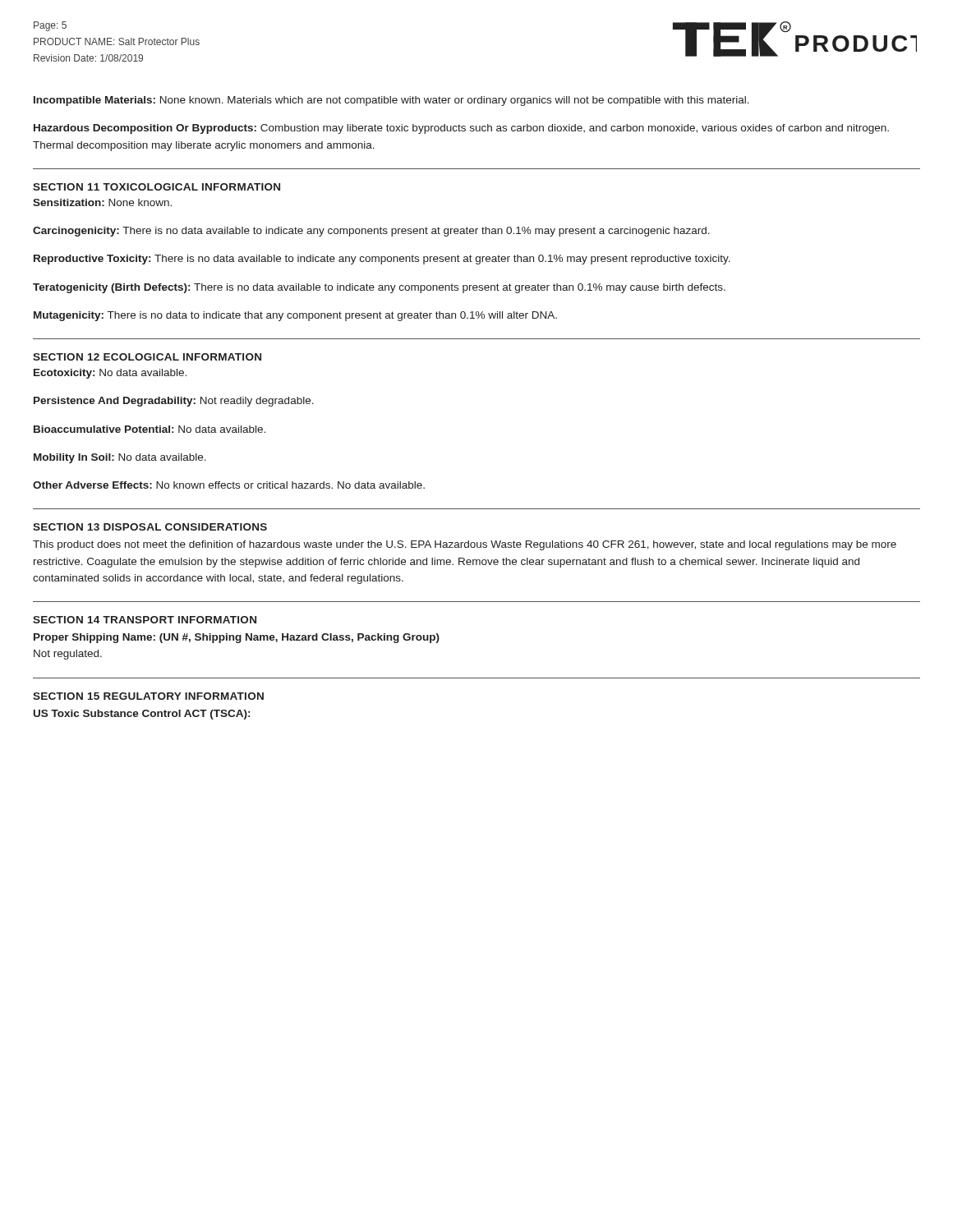Locate the text block starting "Persistence And Degradability:"
The image size is (953, 1232).
coord(174,401)
